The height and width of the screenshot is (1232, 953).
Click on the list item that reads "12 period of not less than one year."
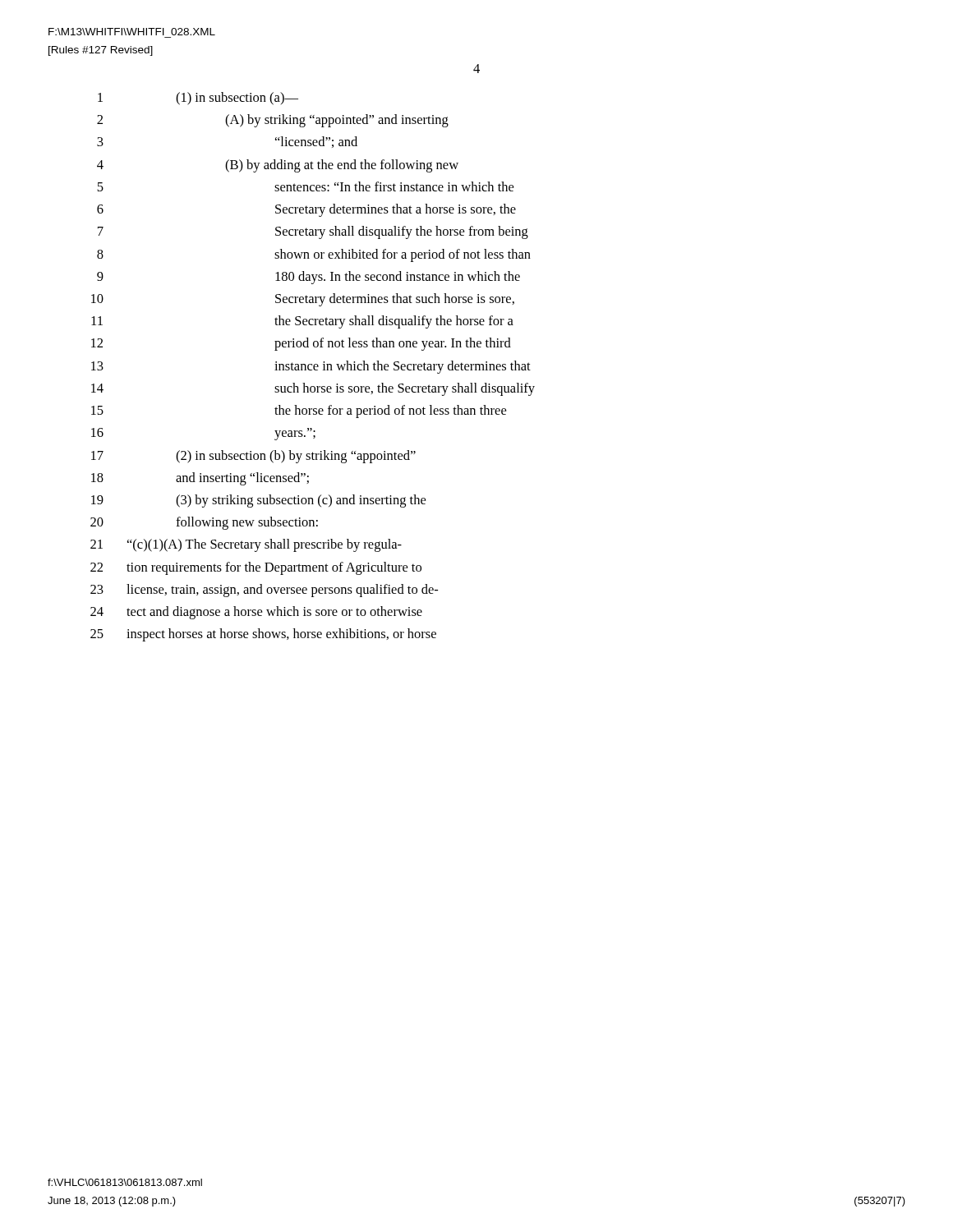pyautogui.click(x=476, y=343)
